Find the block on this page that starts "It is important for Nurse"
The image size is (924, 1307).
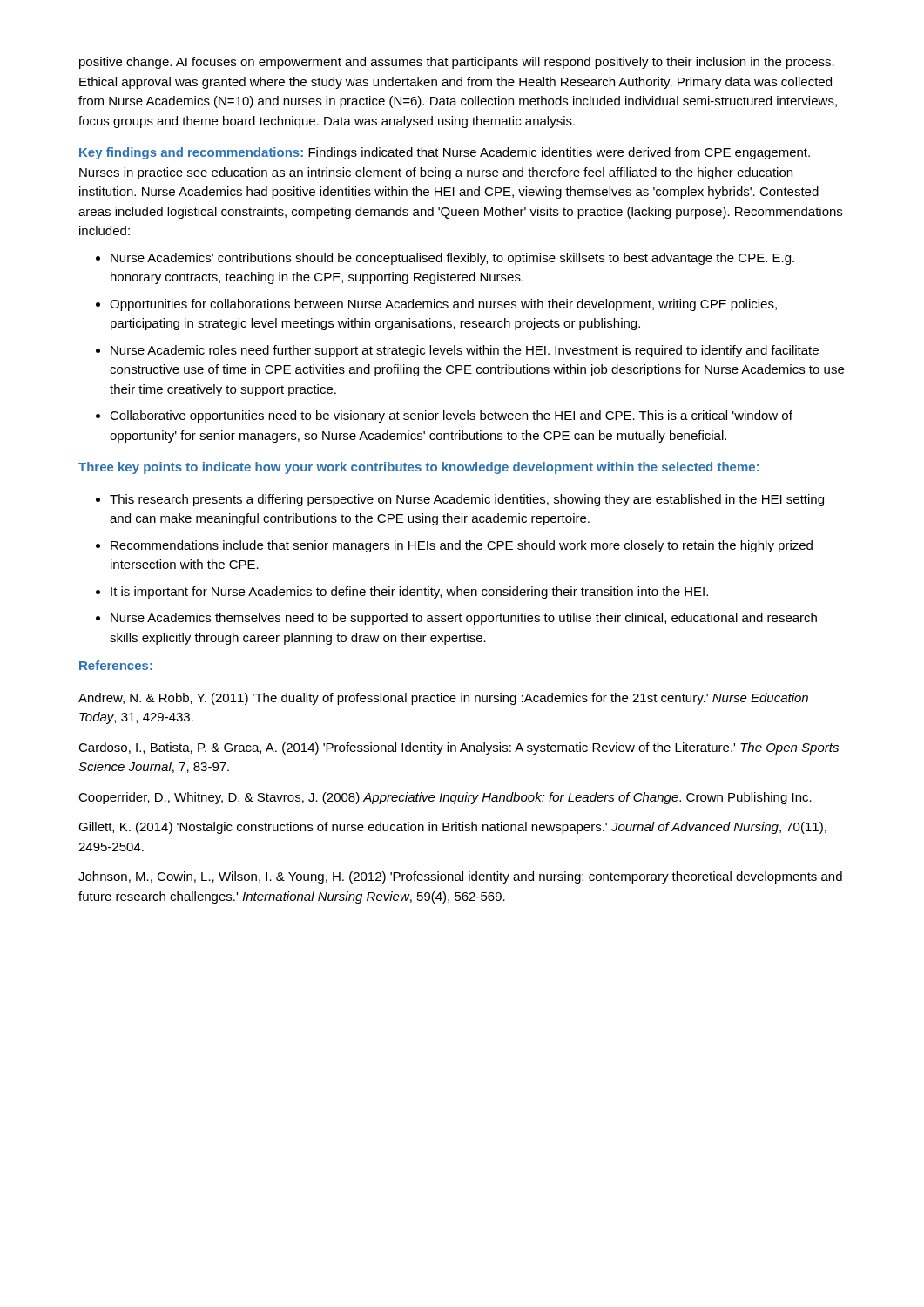pyautogui.click(x=478, y=591)
